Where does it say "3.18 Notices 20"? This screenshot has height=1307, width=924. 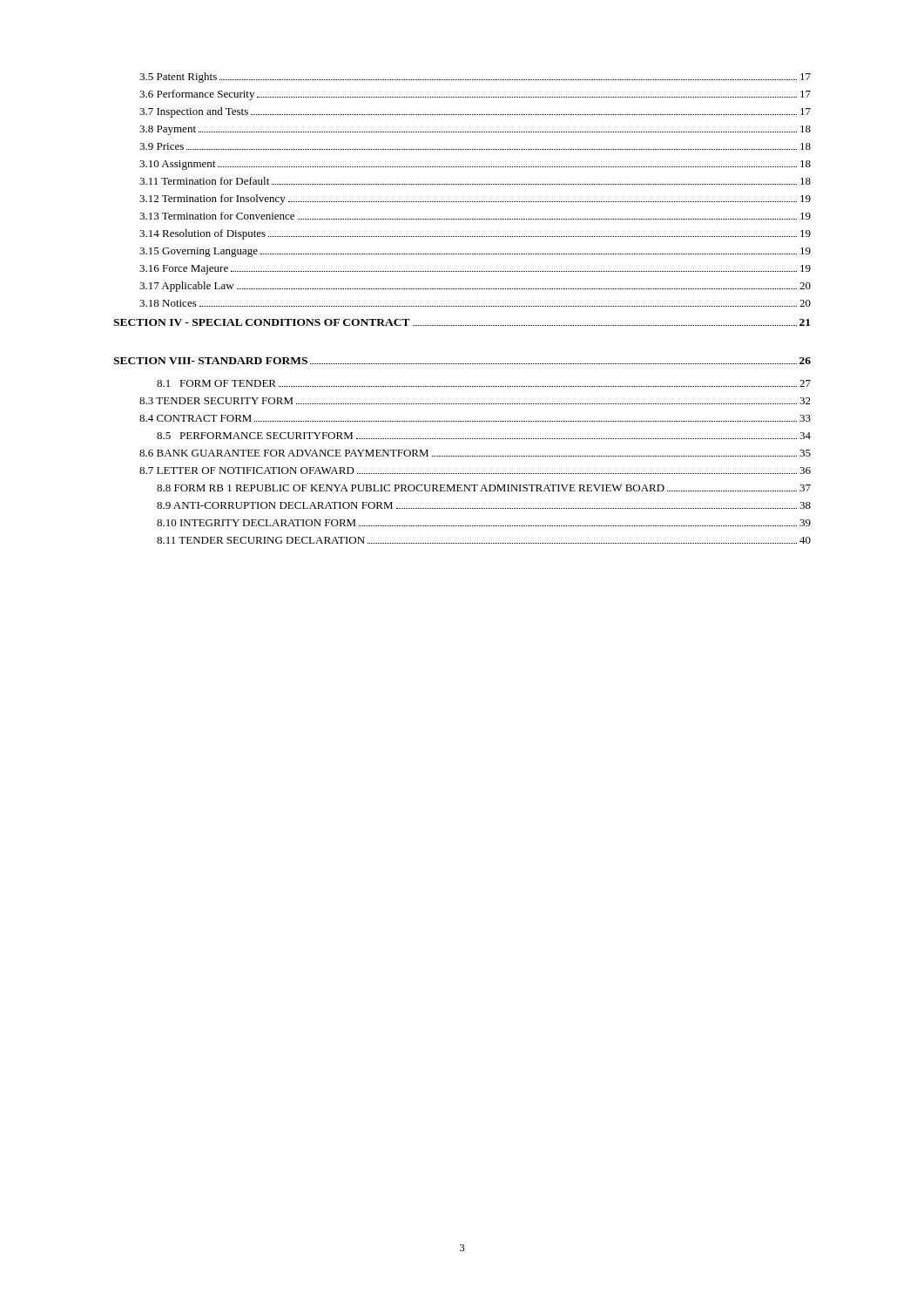475,303
